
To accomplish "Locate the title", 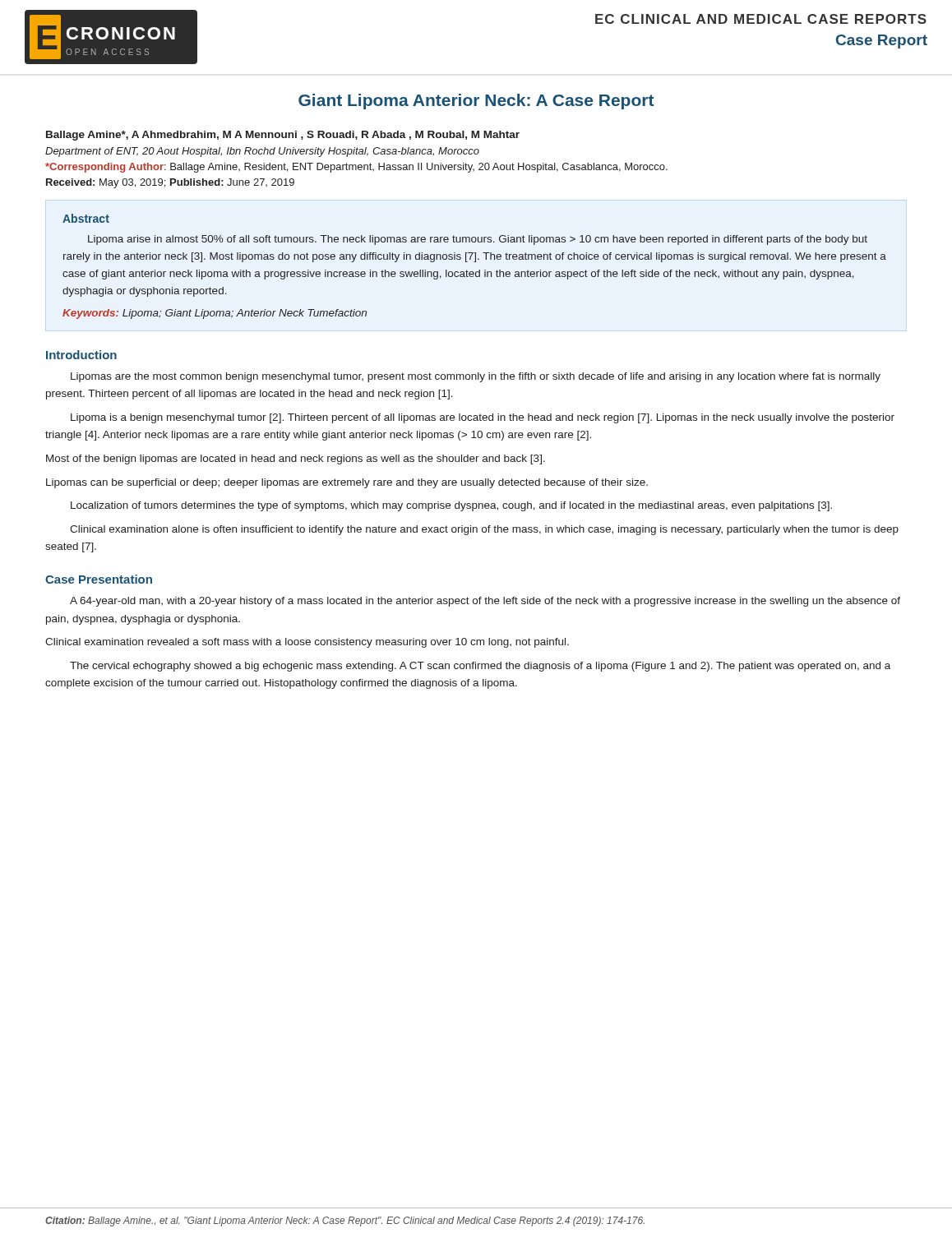I will tap(476, 100).
